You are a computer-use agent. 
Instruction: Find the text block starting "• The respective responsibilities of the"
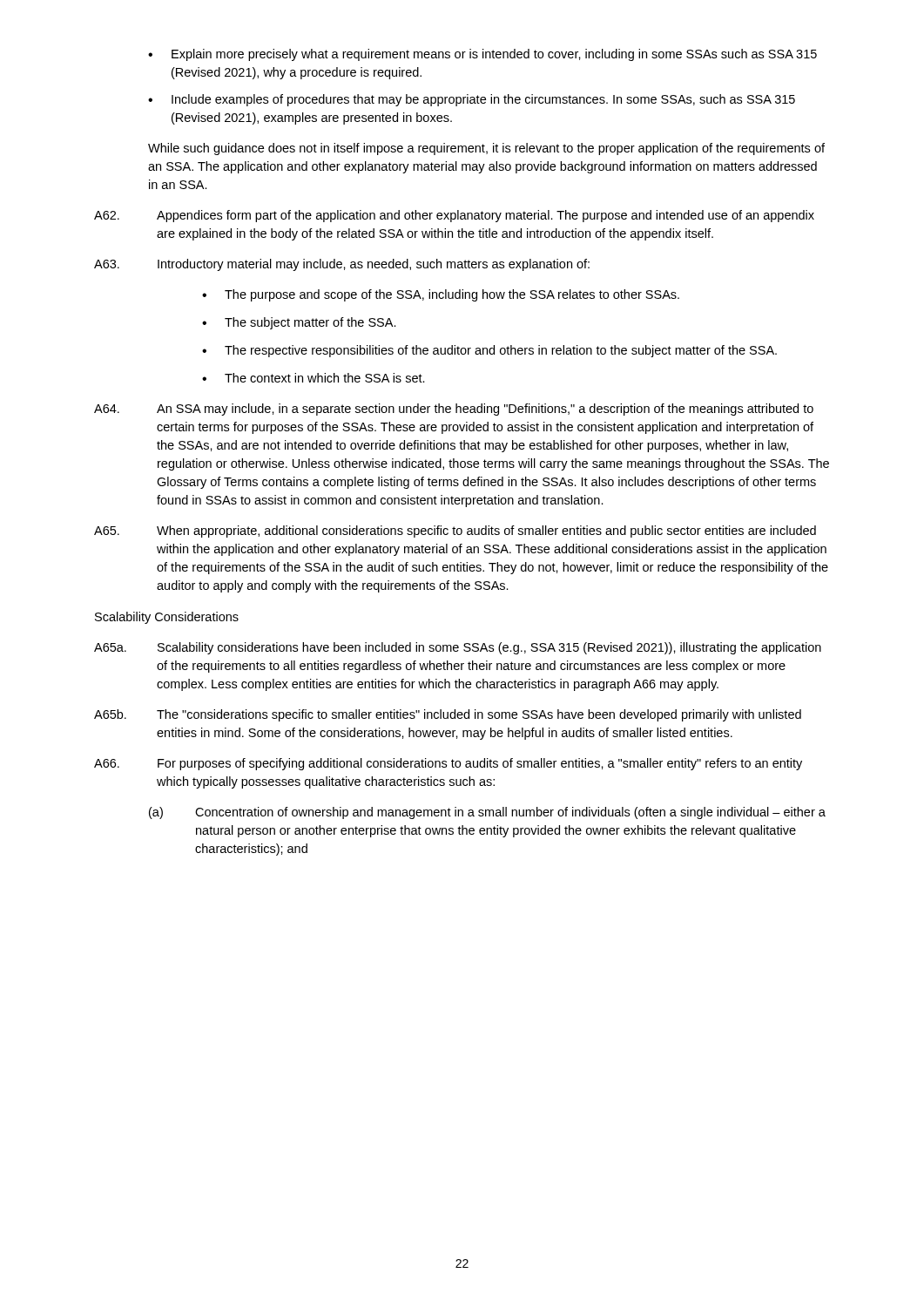click(516, 351)
